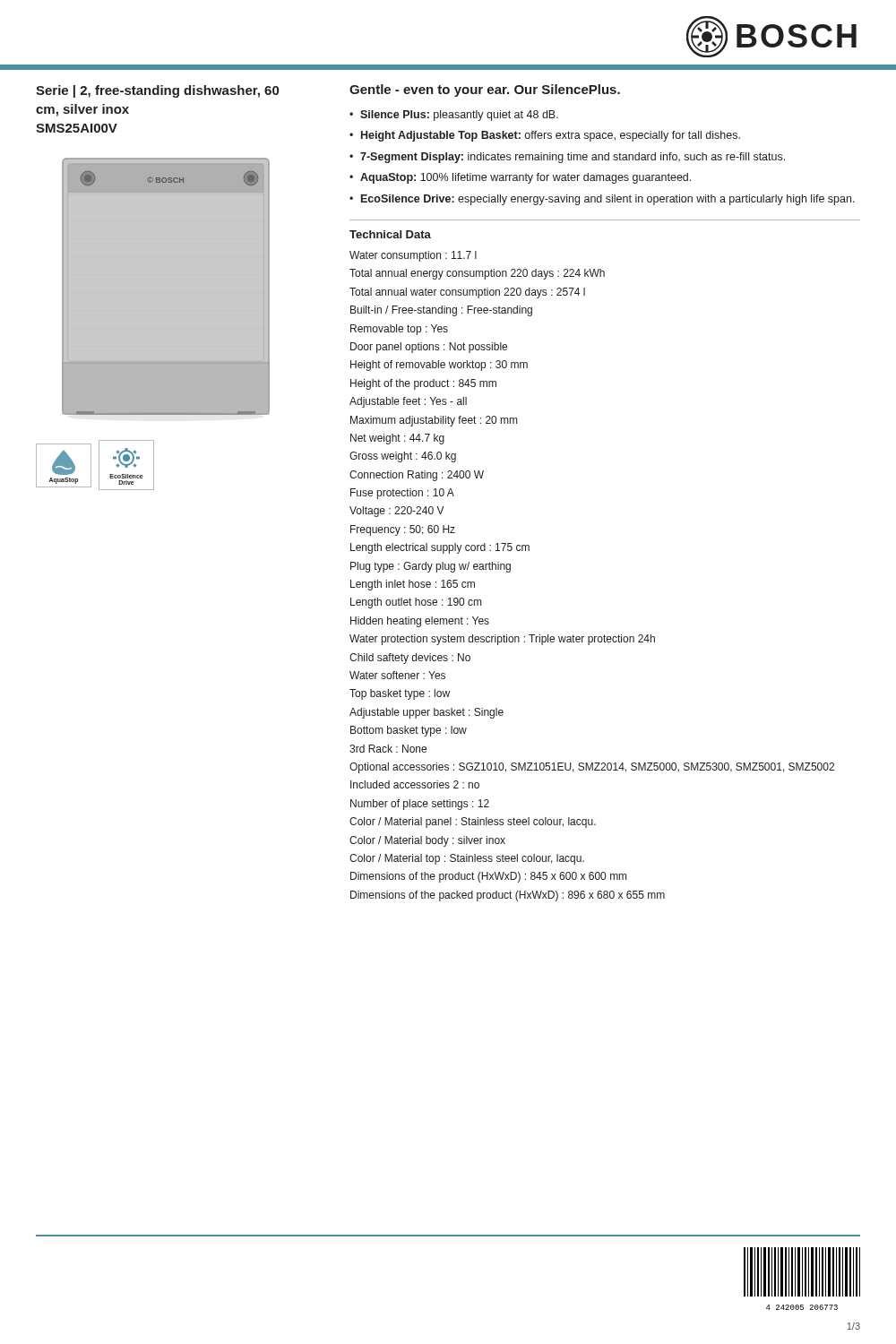Locate the block of text that opens with "EcoSilence Drive: especially"
This screenshot has width=896, height=1344.
[608, 198]
